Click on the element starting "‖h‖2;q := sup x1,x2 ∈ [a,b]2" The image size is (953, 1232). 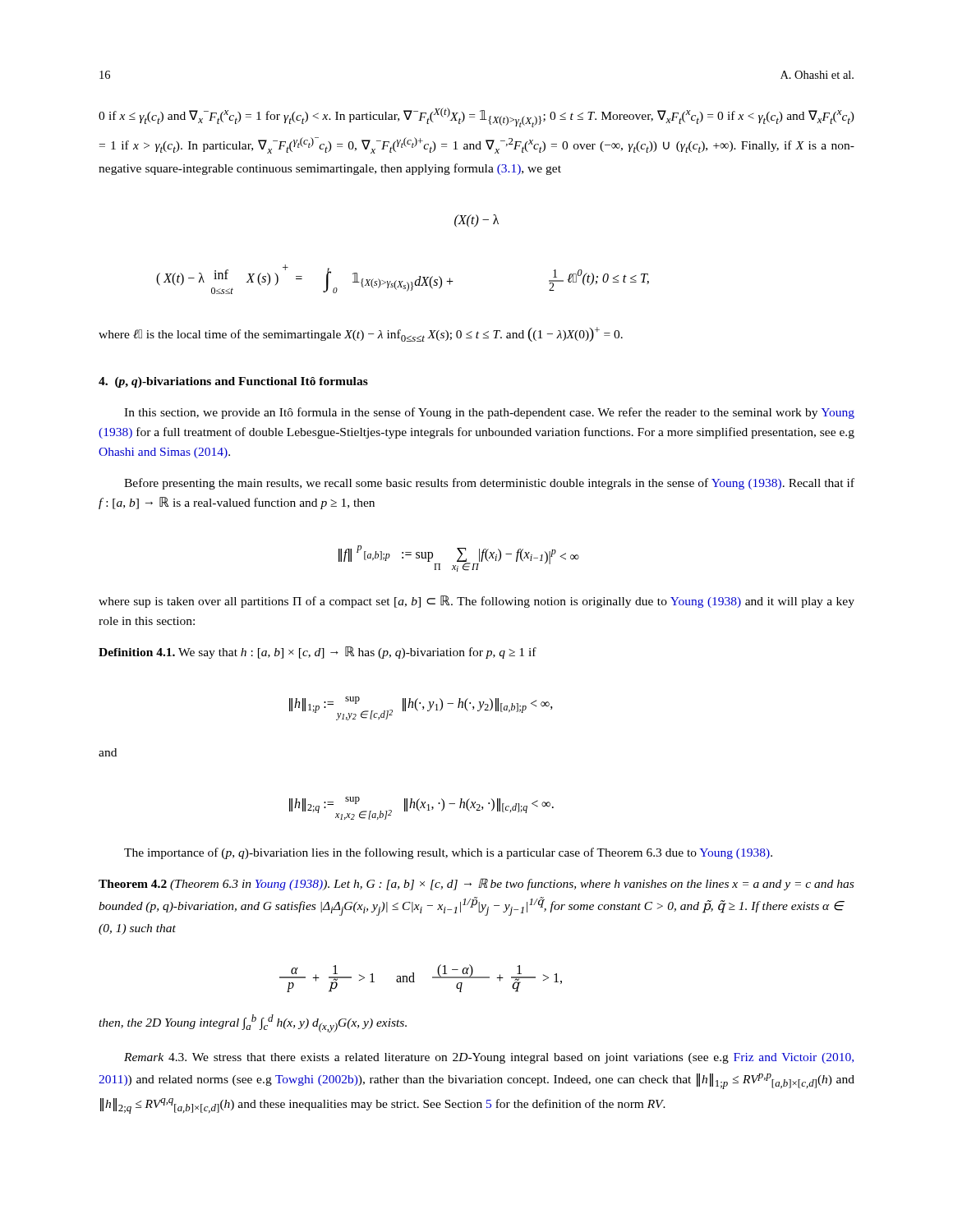(476, 802)
